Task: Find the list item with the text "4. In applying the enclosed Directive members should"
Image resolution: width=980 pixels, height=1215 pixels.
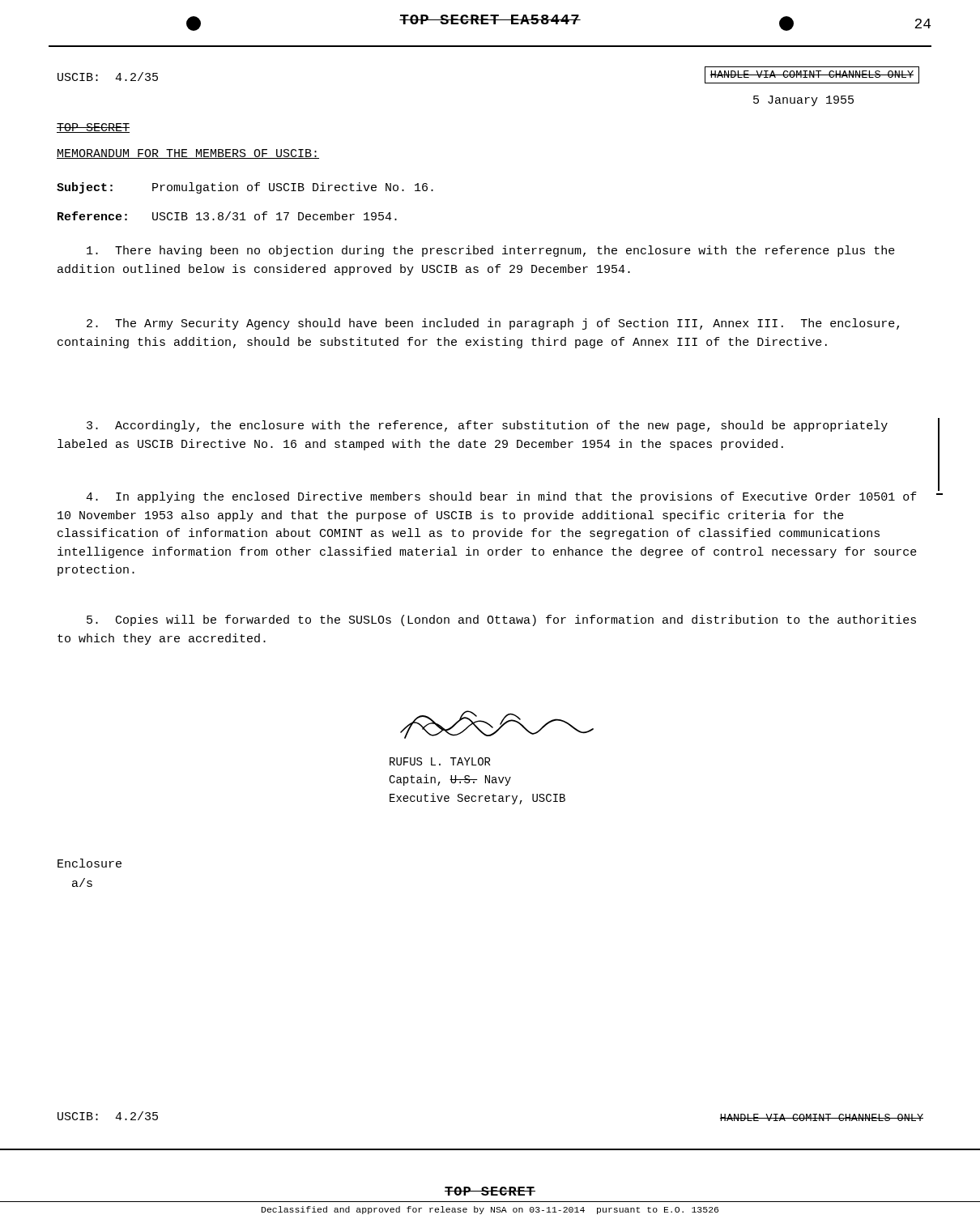Action: click(487, 534)
